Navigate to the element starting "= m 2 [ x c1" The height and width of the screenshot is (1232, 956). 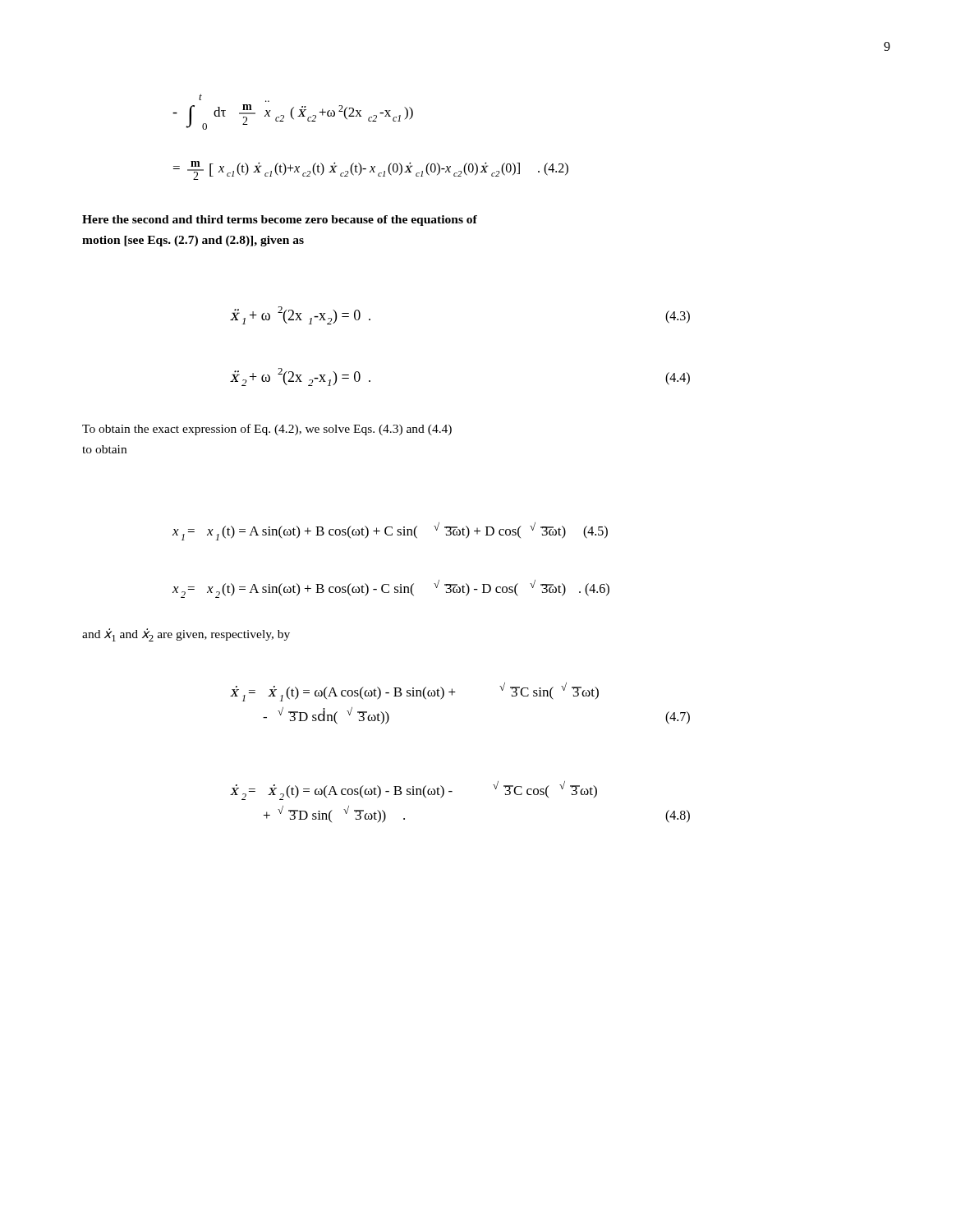[x=456, y=166]
